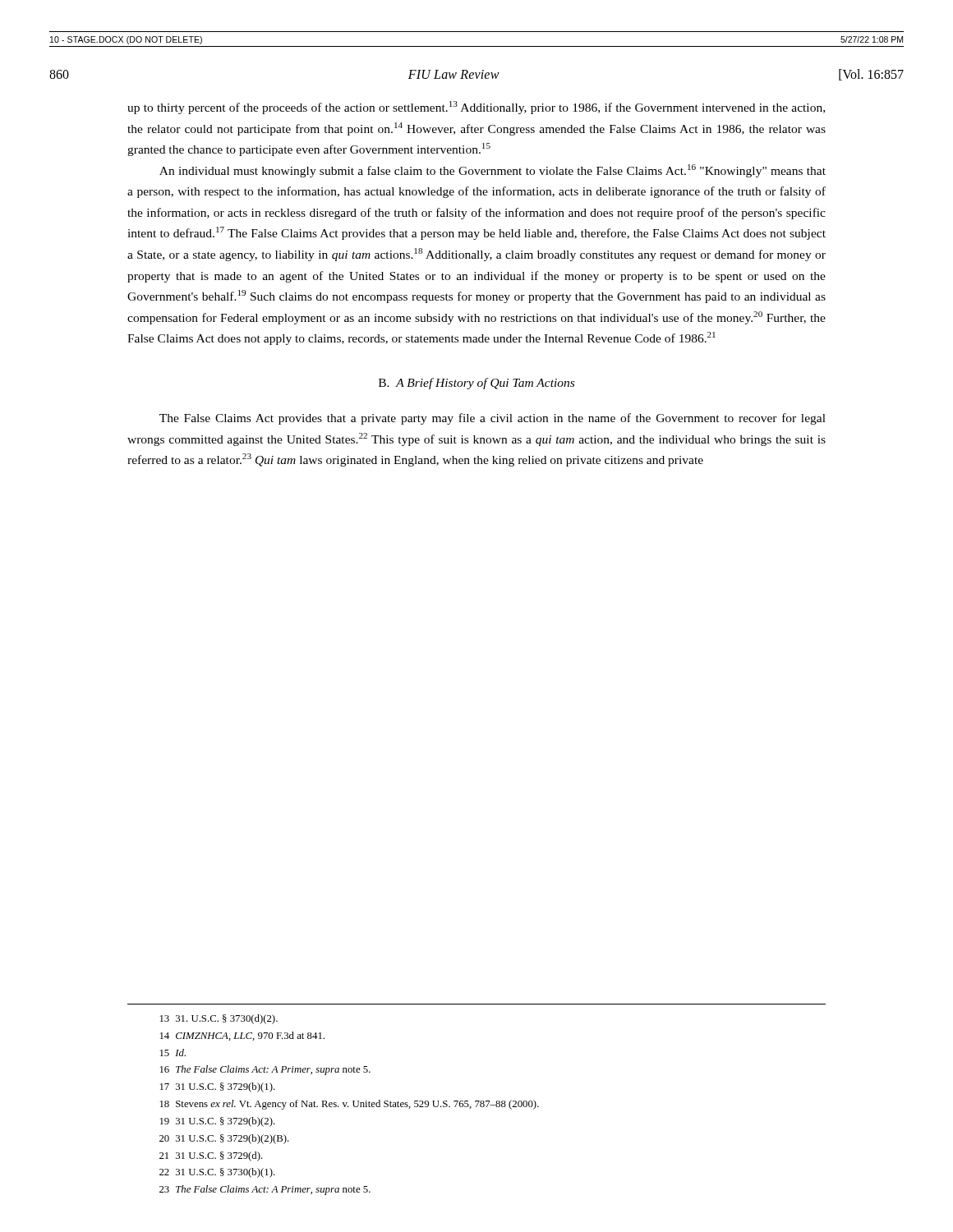Click on the text block that says "up to thirty percent of the proceeds of"
This screenshot has height=1232, width=953.
pyautogui.click(x=476, y=128)
